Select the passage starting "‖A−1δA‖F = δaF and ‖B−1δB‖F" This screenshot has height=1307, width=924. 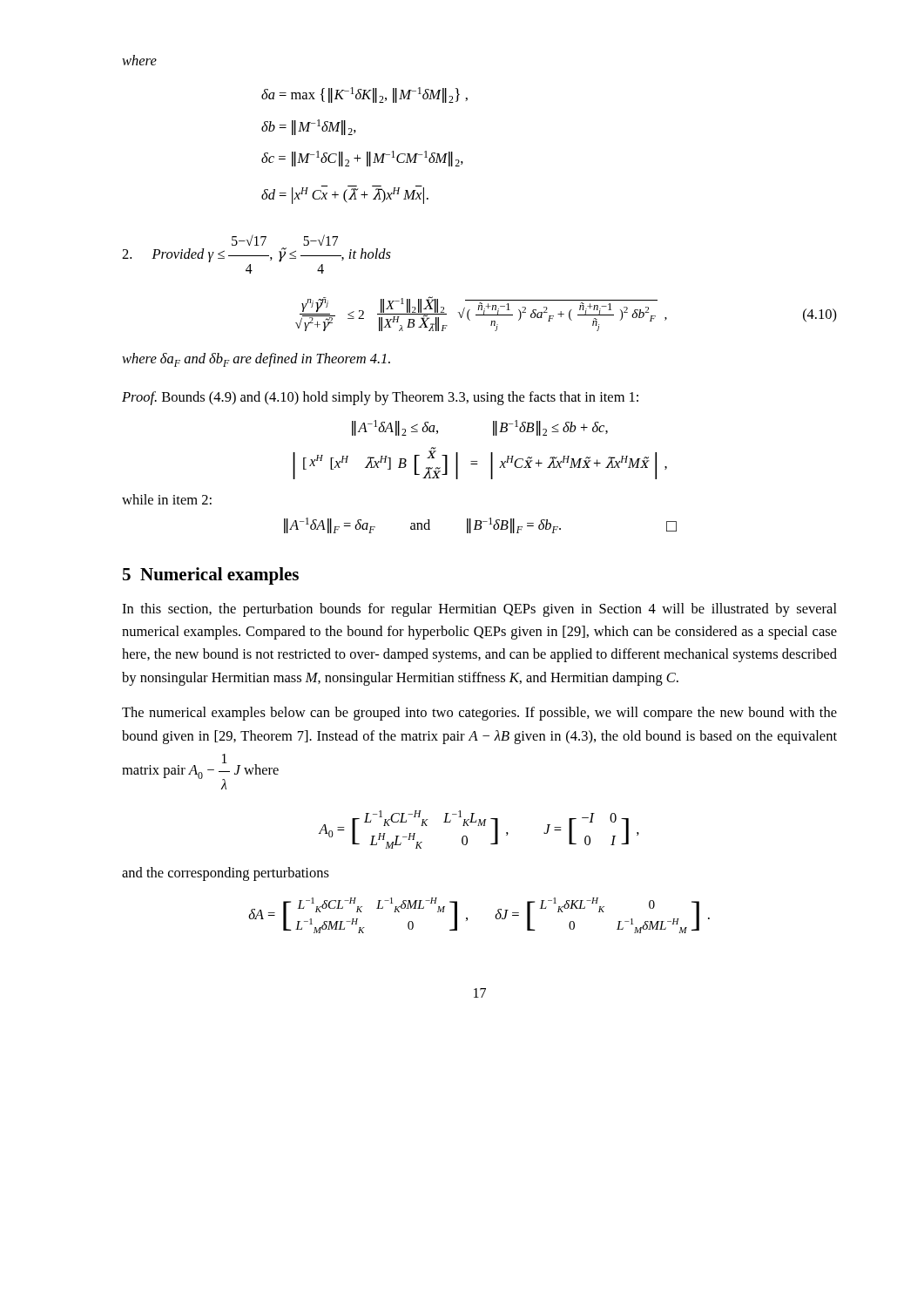pos(479,525)
